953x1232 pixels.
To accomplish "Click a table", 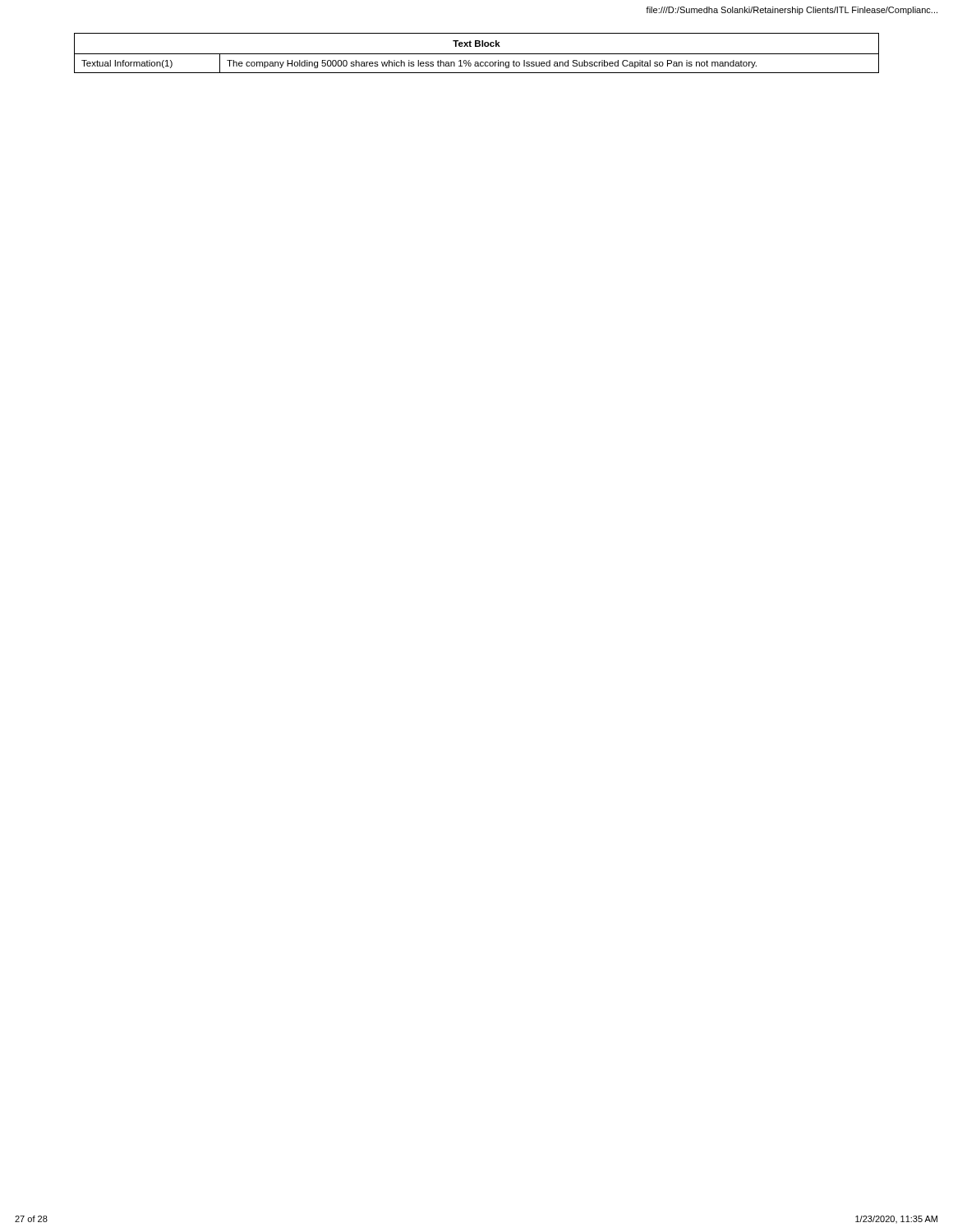I will 476,53.
